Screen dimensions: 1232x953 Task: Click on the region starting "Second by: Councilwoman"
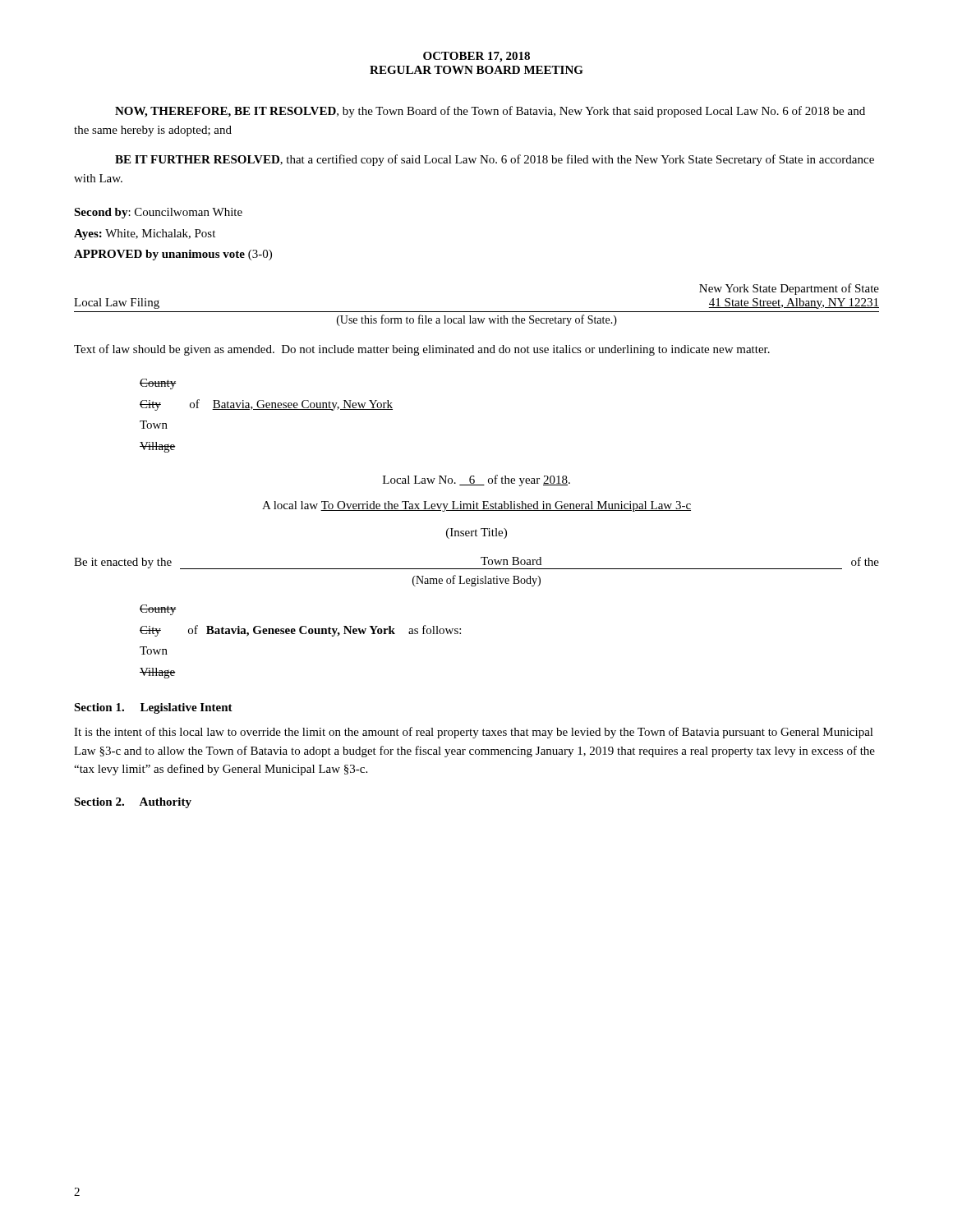pos(173,233)
